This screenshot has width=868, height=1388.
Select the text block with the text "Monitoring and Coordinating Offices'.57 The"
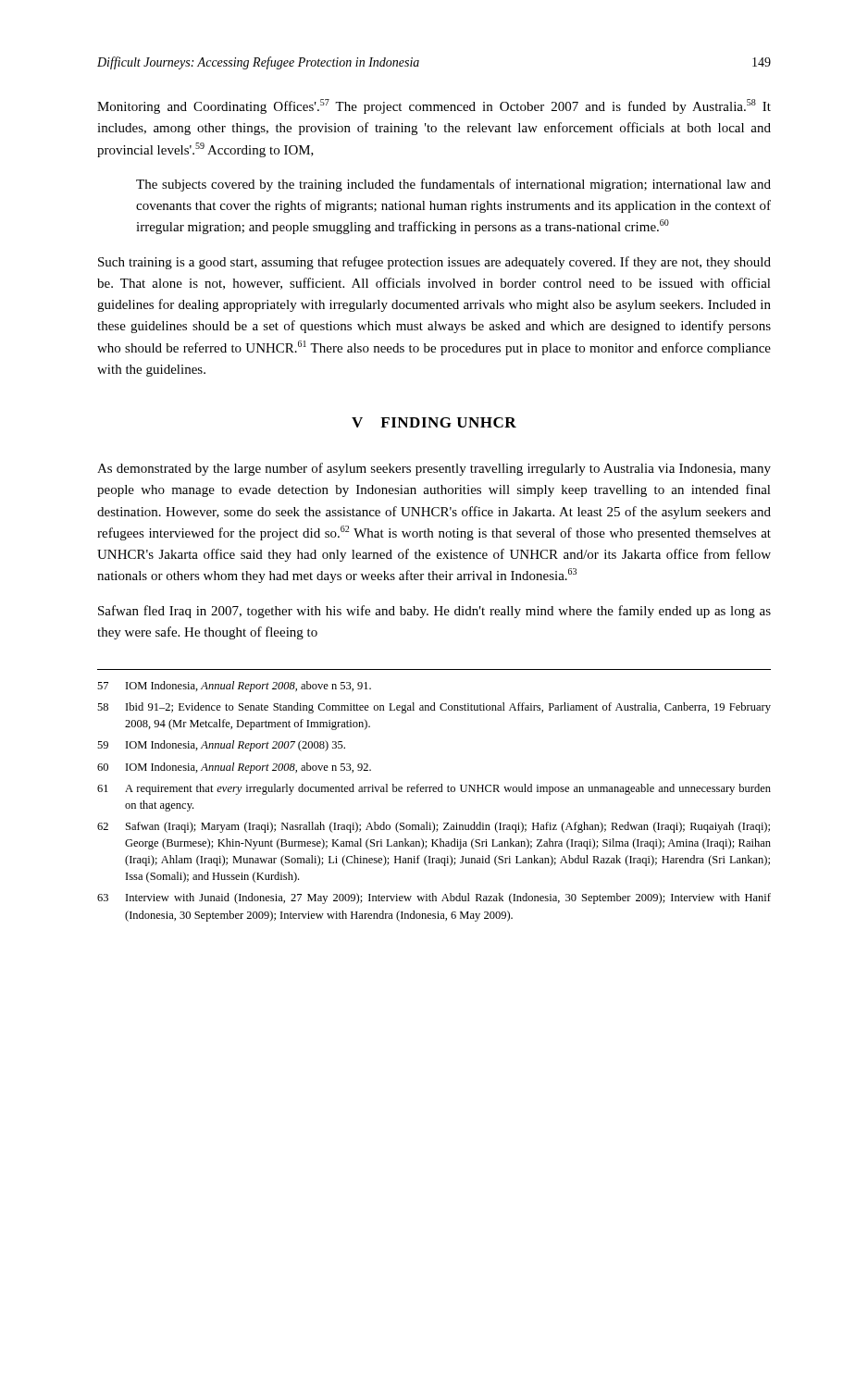pos(434,127)
